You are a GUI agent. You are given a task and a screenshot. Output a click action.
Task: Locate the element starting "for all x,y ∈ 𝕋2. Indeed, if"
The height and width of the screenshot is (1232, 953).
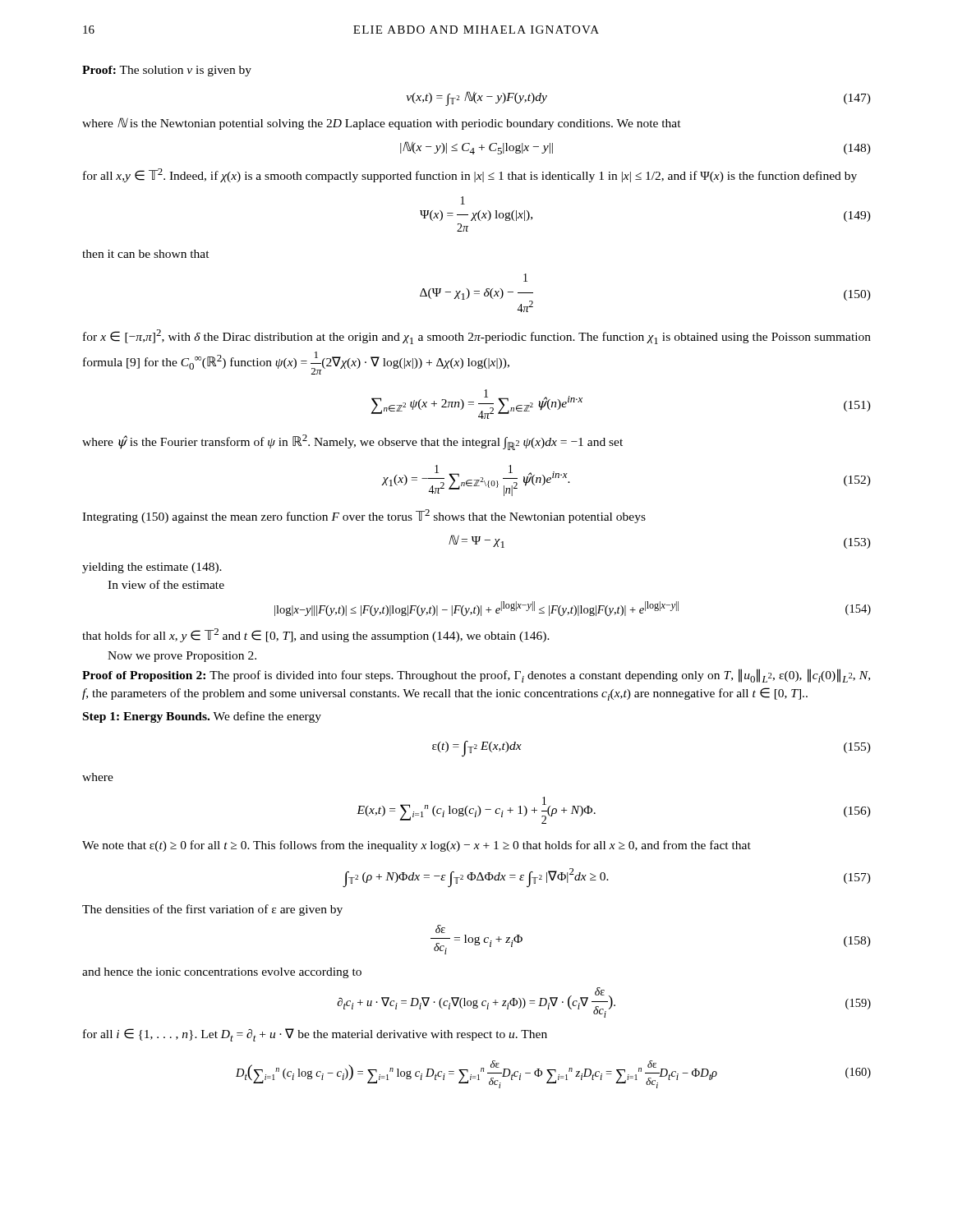[x=470, y=174]
